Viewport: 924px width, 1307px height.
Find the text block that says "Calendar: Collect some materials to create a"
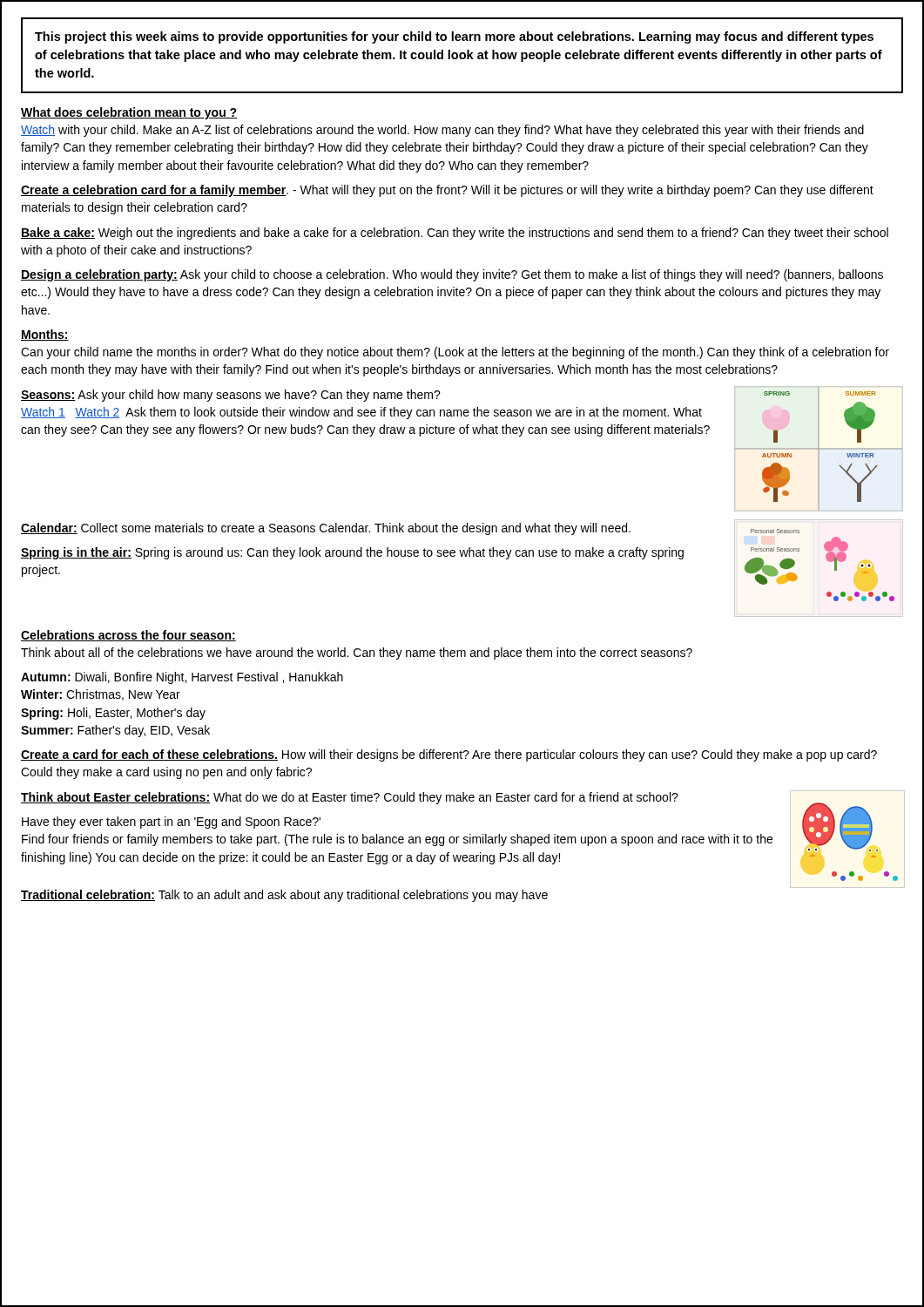pos(326,528)
